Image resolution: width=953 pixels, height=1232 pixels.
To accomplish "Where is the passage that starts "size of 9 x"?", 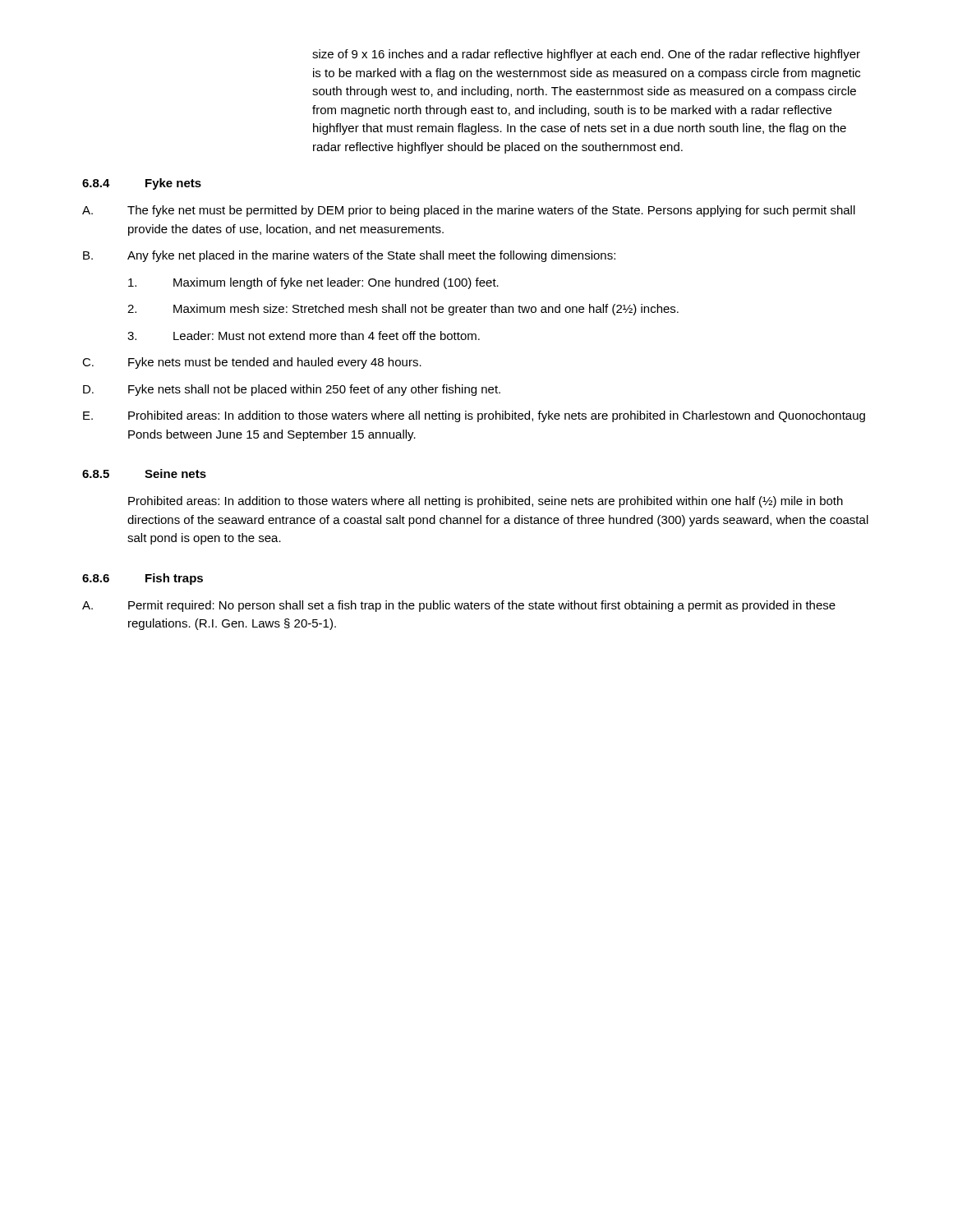I will pos(587,100).
